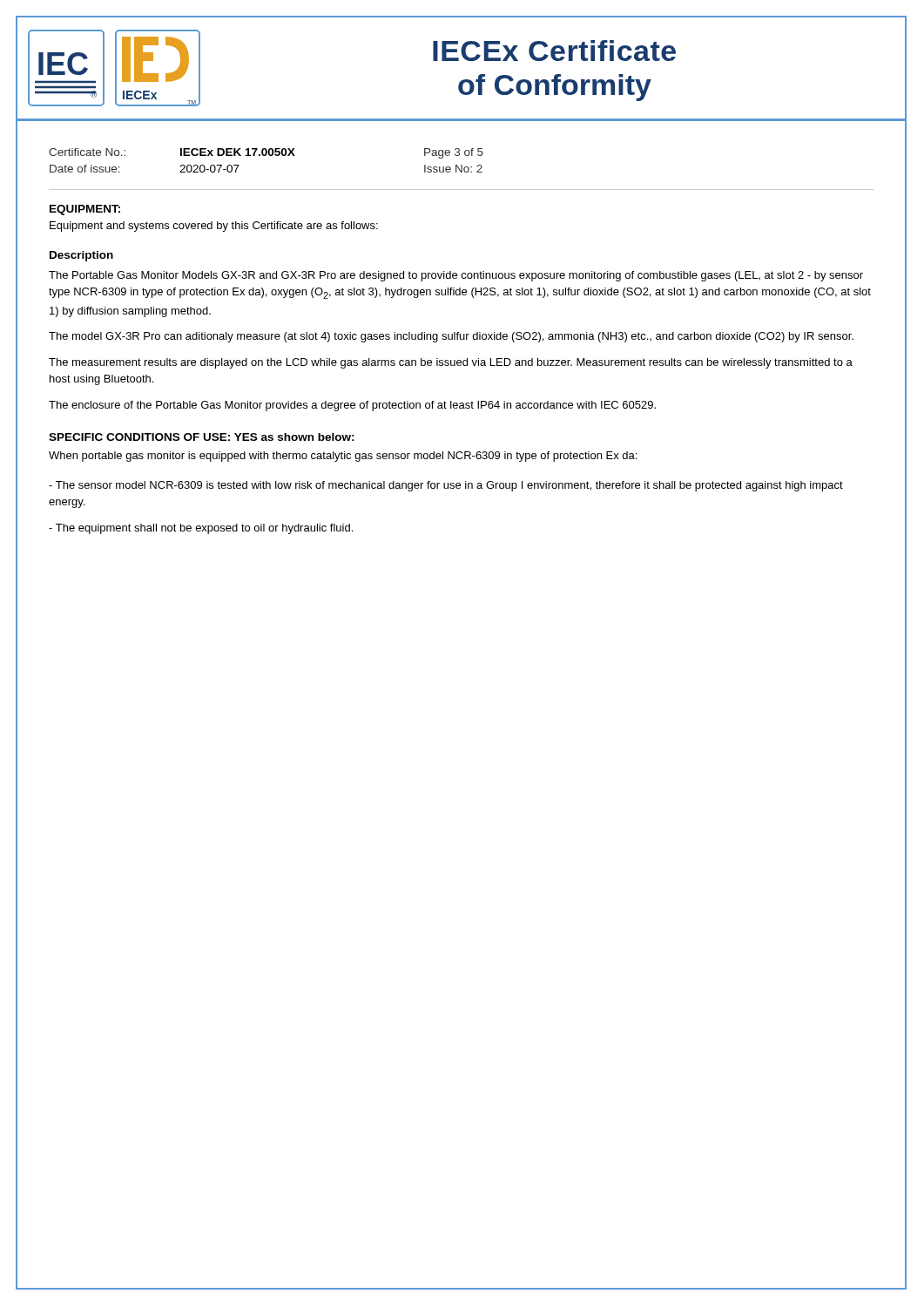Point to the element starting "The equipment shall not"
Image resolution: width=924 pixels, height=1307 pixels.
tap(201, 528)
